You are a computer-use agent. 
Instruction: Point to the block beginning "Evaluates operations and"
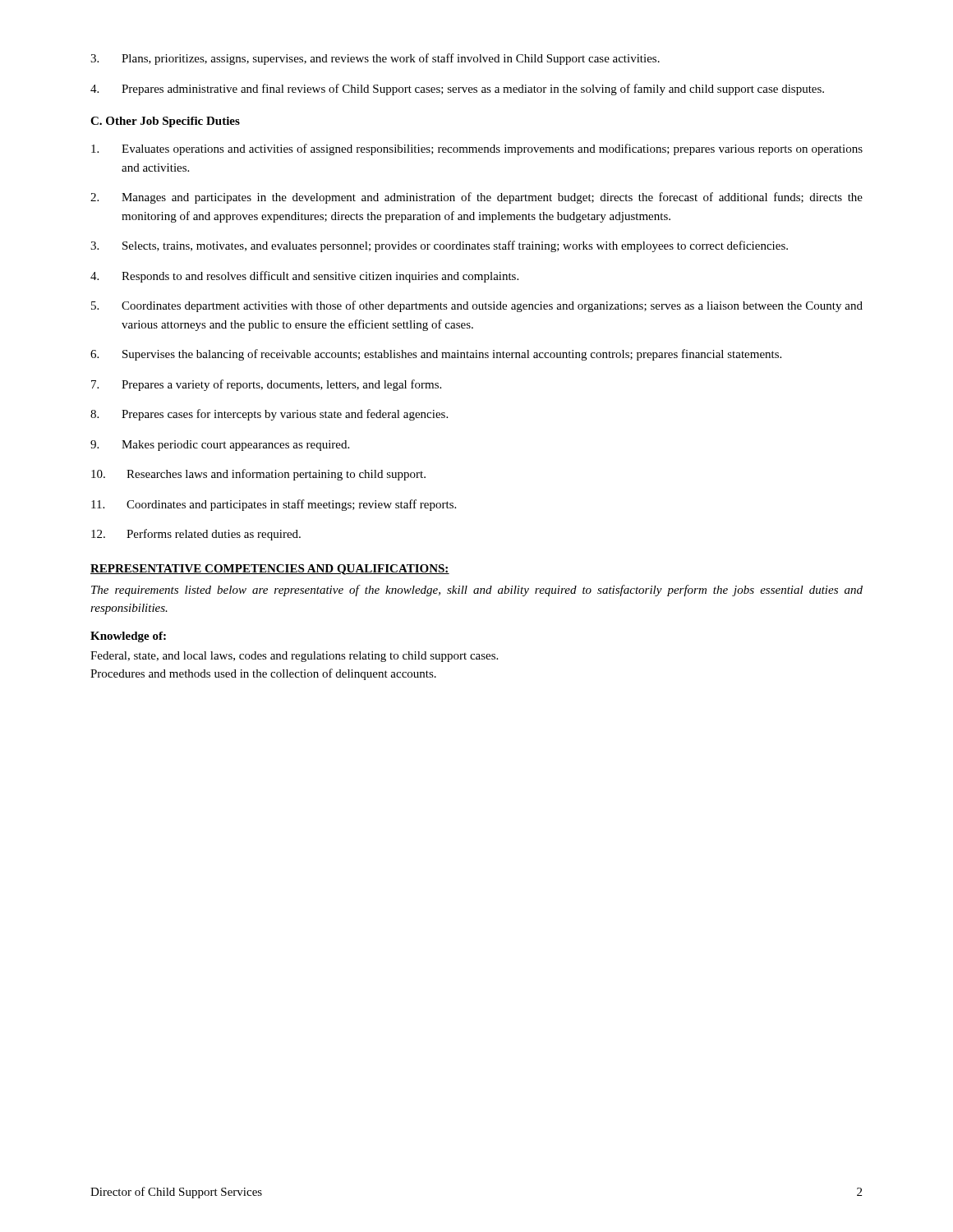pyautogui.click(x=476, y=158)
